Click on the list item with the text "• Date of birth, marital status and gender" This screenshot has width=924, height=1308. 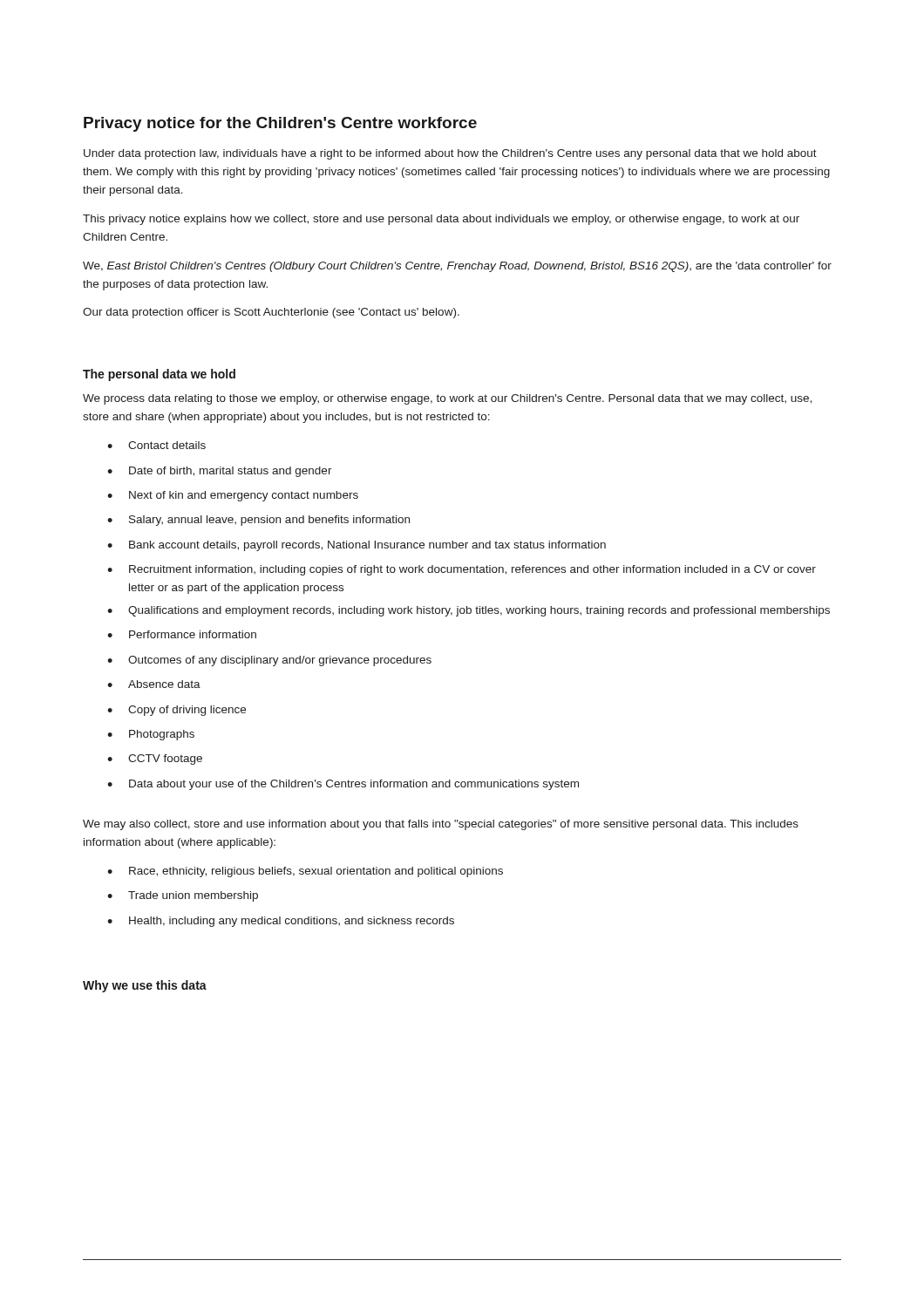tap(220, 472)
